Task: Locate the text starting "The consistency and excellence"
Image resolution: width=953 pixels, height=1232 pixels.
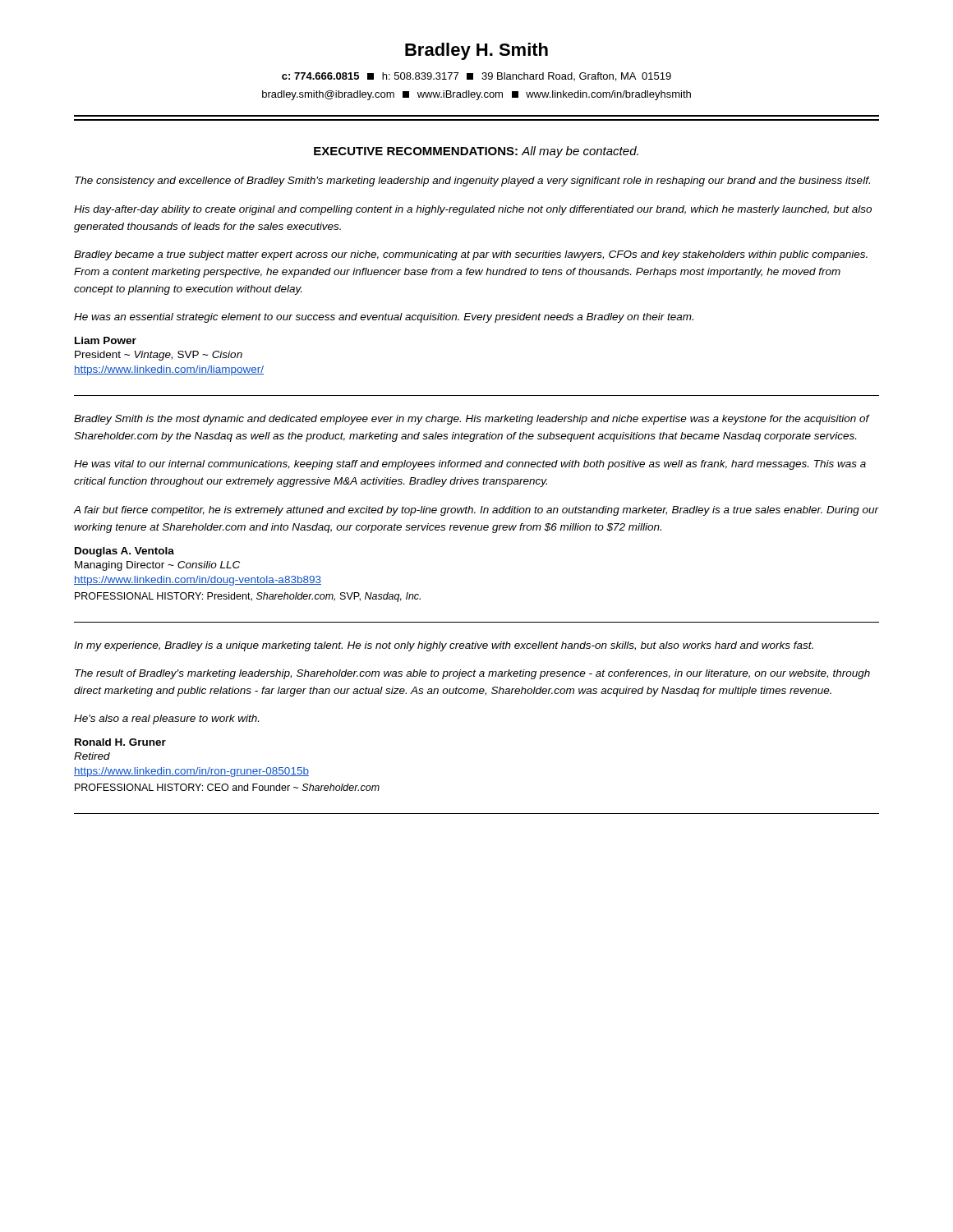Action: (476, 274)
